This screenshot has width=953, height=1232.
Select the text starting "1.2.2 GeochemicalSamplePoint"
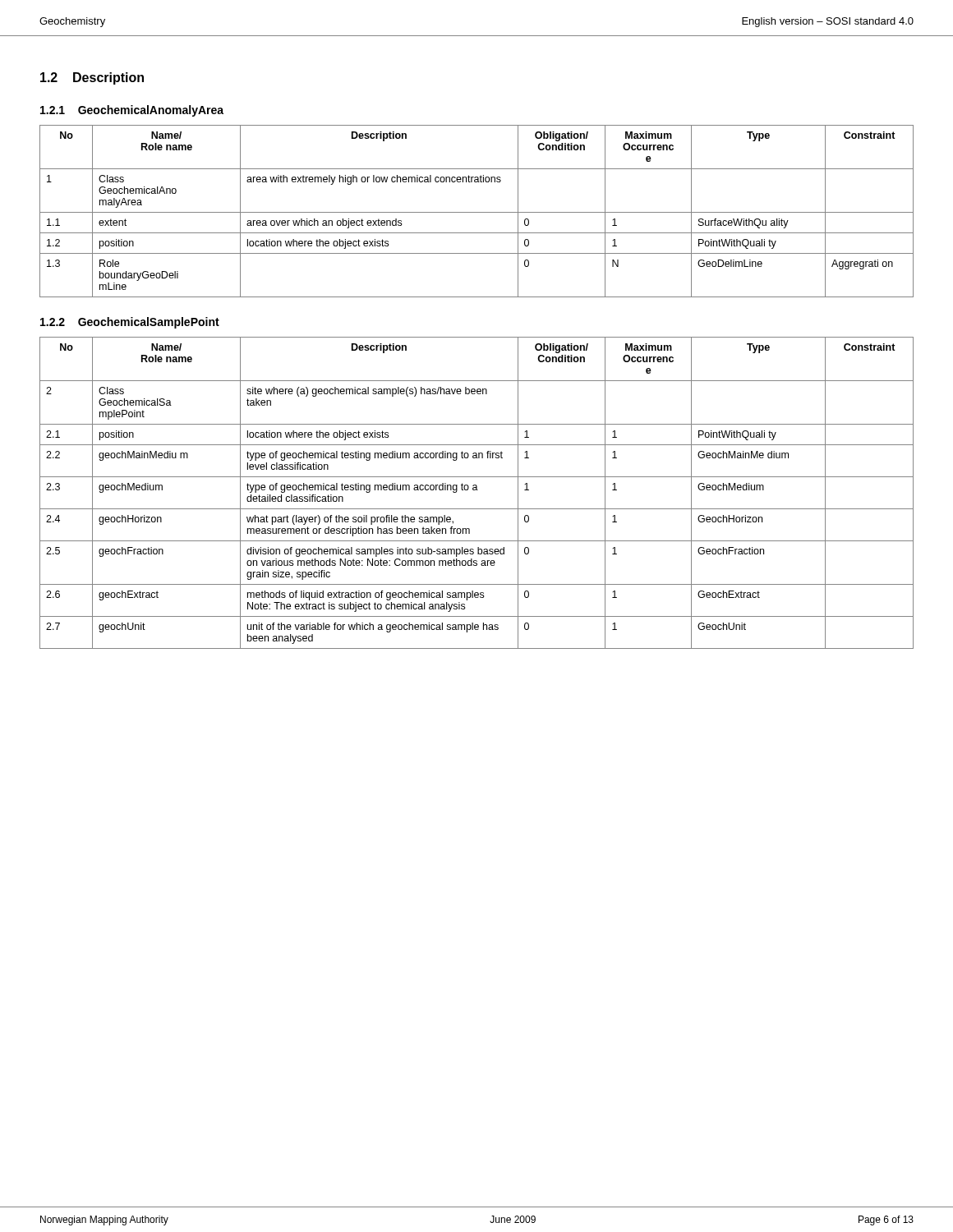[x=129, y=322]
